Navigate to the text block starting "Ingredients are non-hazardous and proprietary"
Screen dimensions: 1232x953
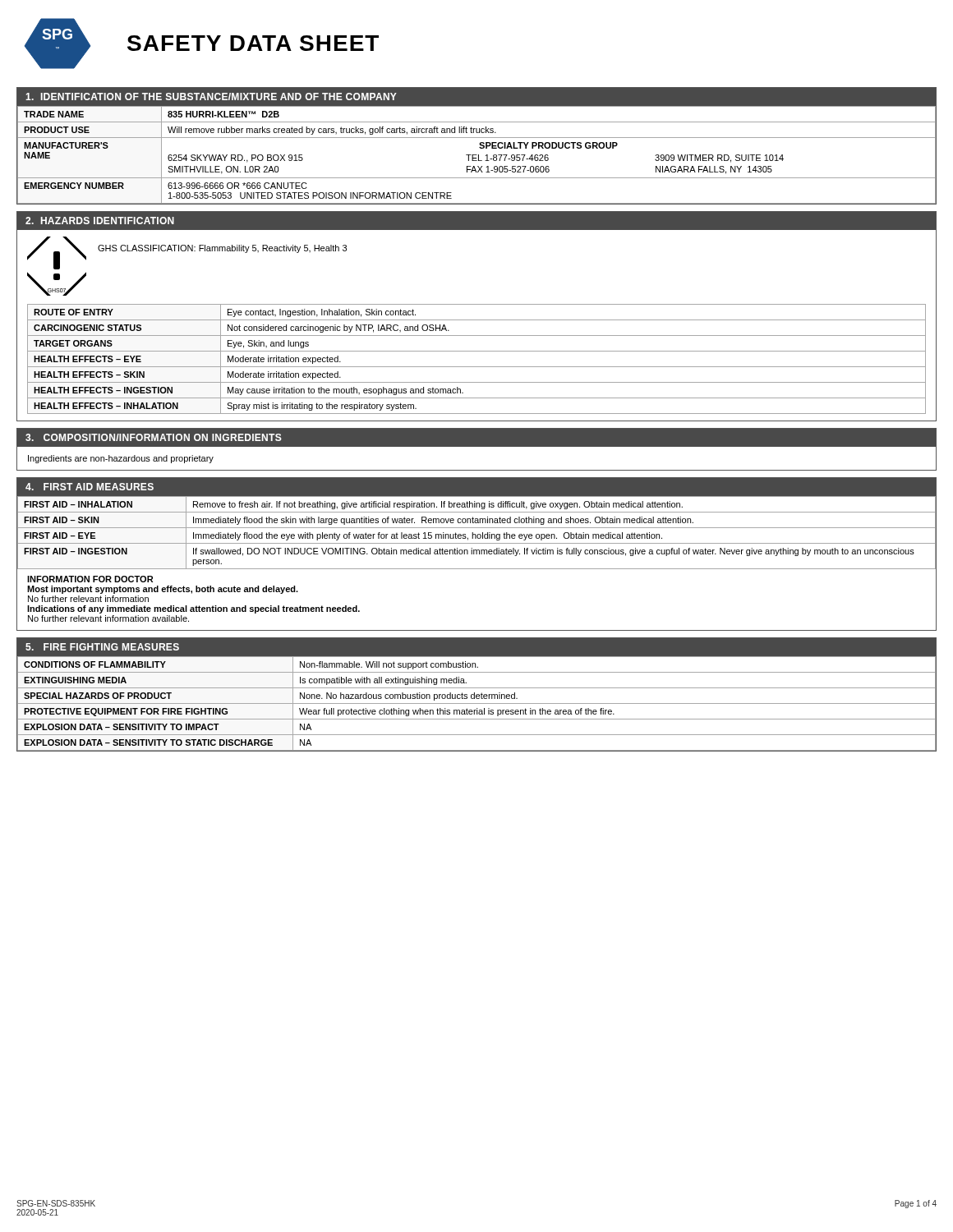coord(120,458)
